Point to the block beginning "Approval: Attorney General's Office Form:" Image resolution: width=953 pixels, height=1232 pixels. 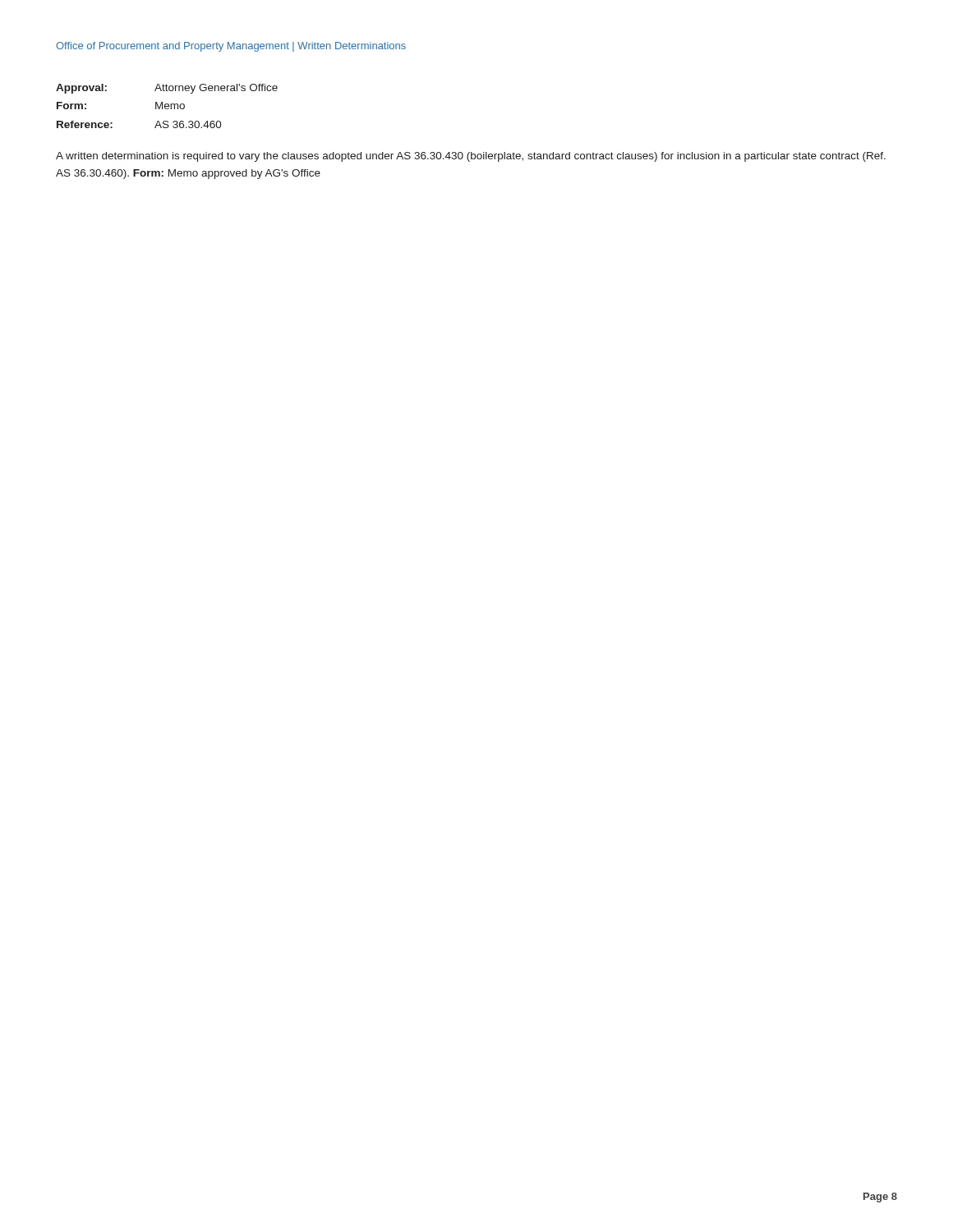click(167, 89)
